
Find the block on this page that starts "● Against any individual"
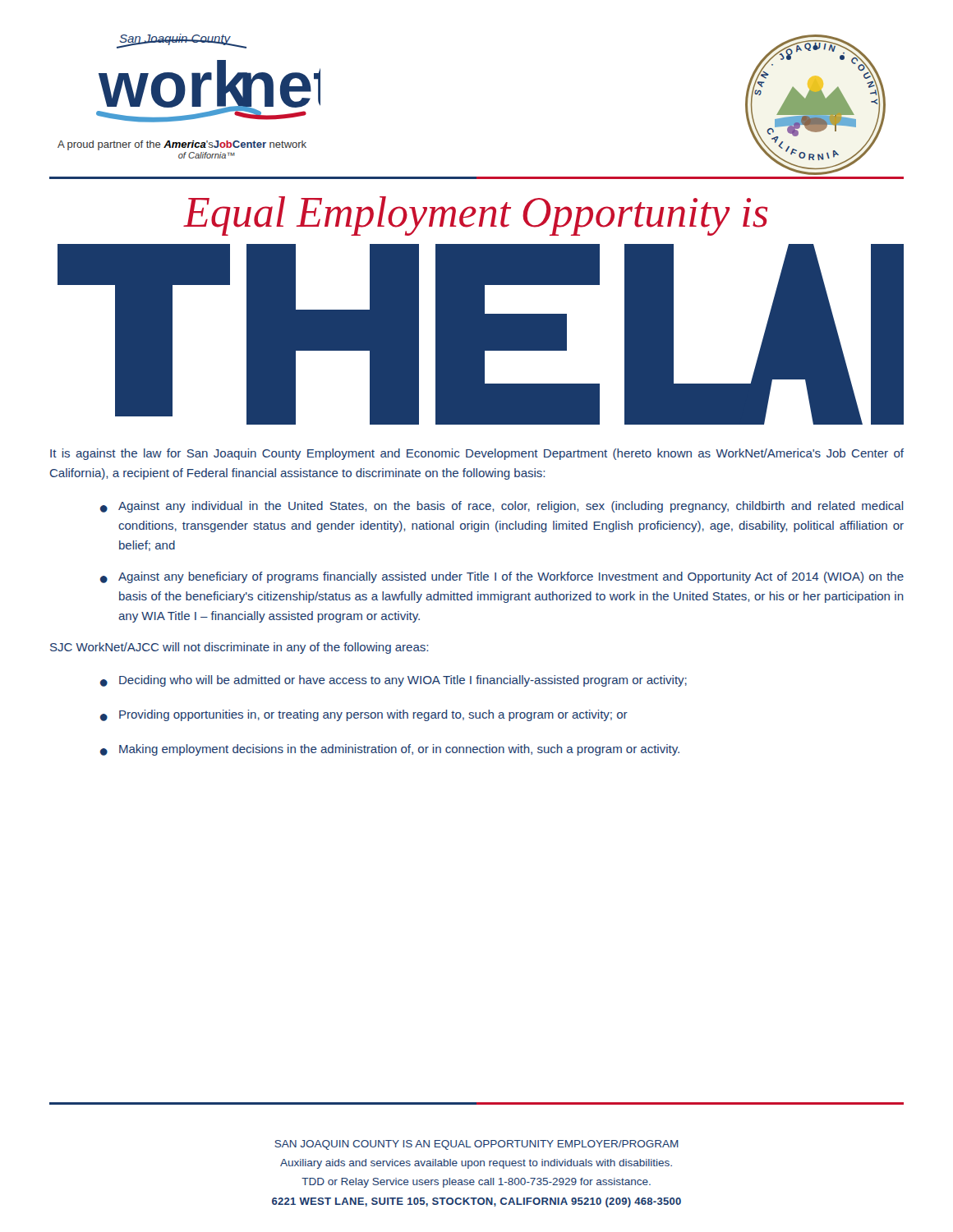click(x=501, y=526)
